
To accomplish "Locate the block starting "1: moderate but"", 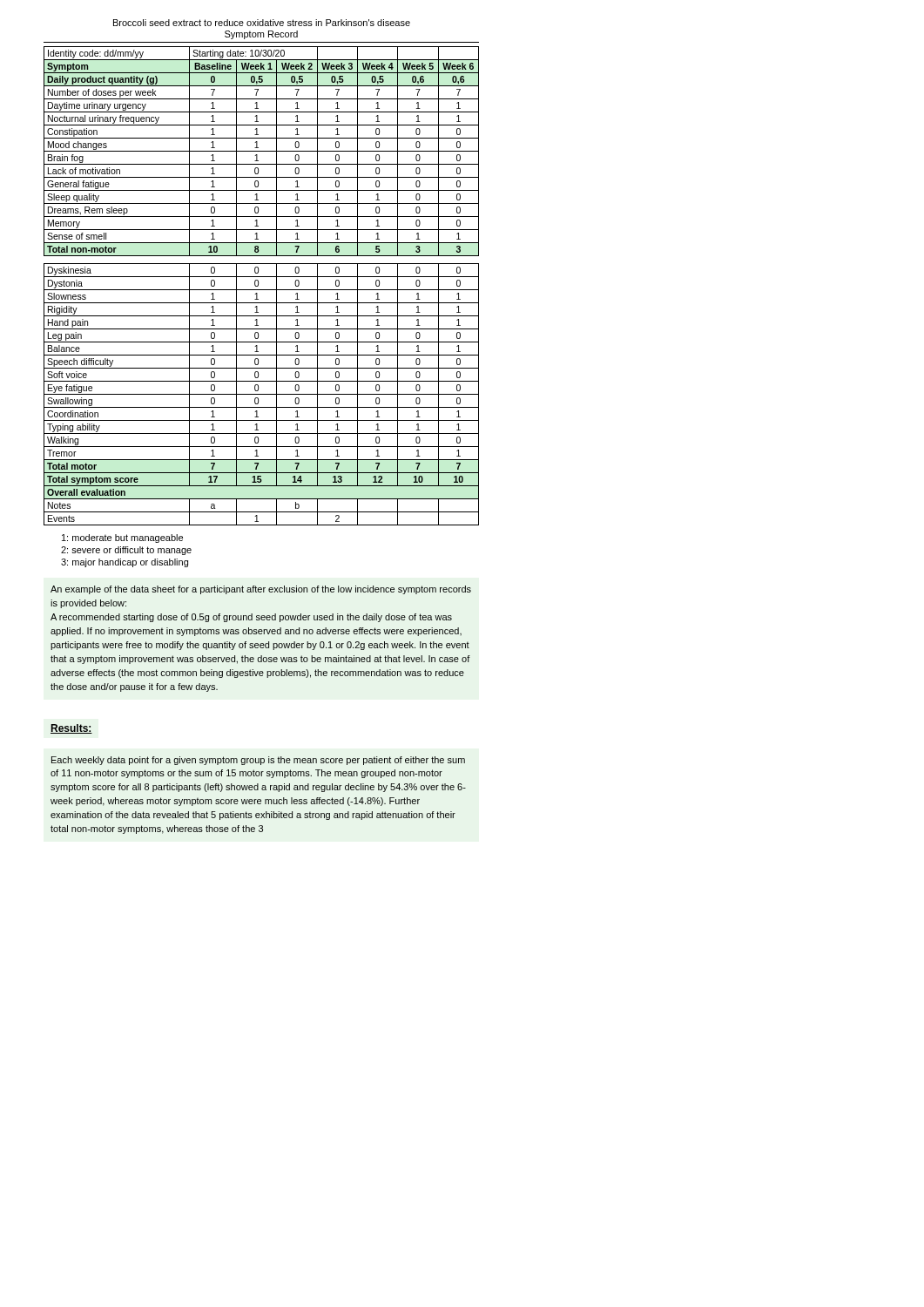I will point(122,538).
